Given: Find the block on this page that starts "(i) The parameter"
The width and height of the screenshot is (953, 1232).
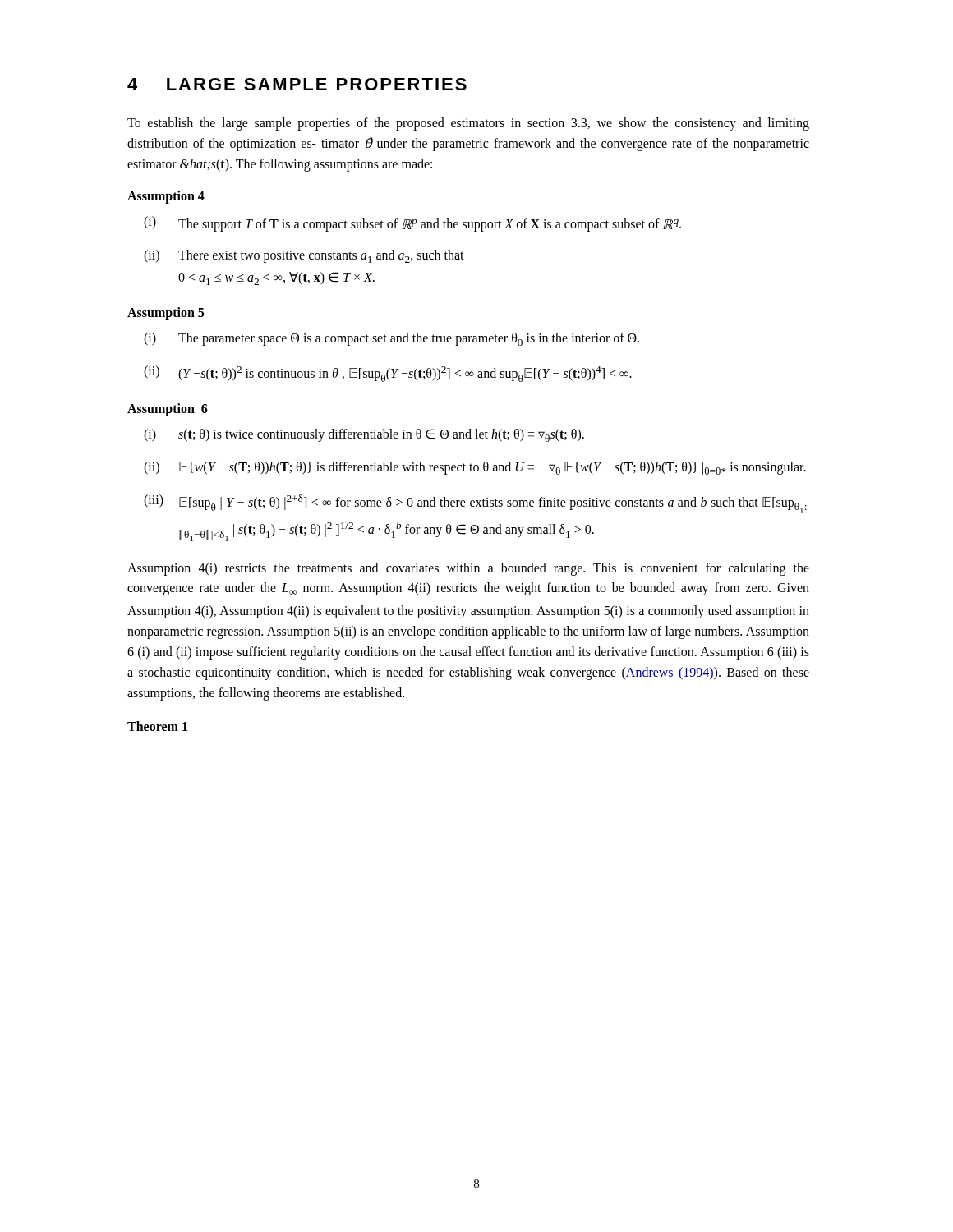Looking at the screenshot, I should pyautogui.click(x=476, y=340).
